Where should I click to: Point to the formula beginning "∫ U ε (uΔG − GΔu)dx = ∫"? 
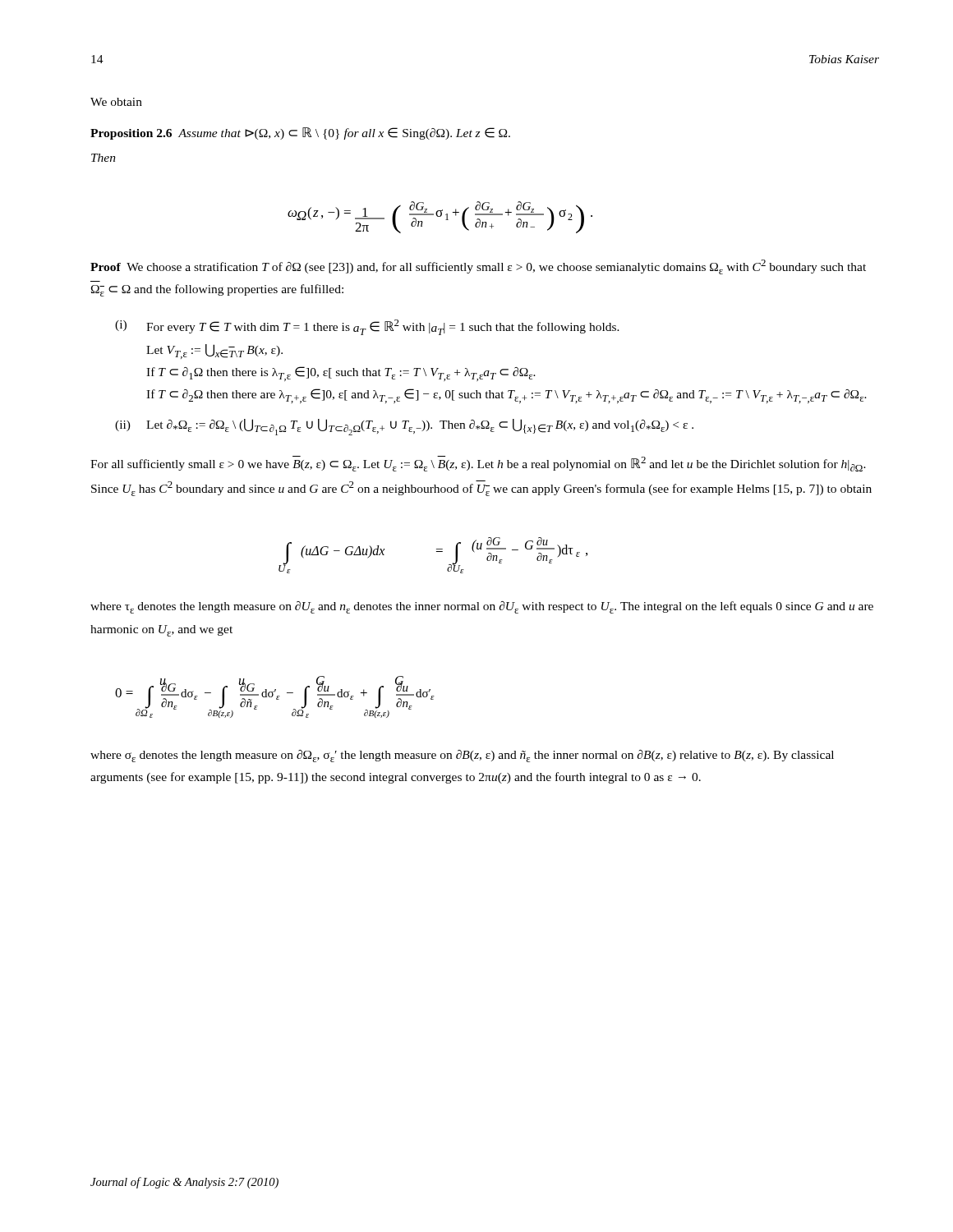(485, 549)
